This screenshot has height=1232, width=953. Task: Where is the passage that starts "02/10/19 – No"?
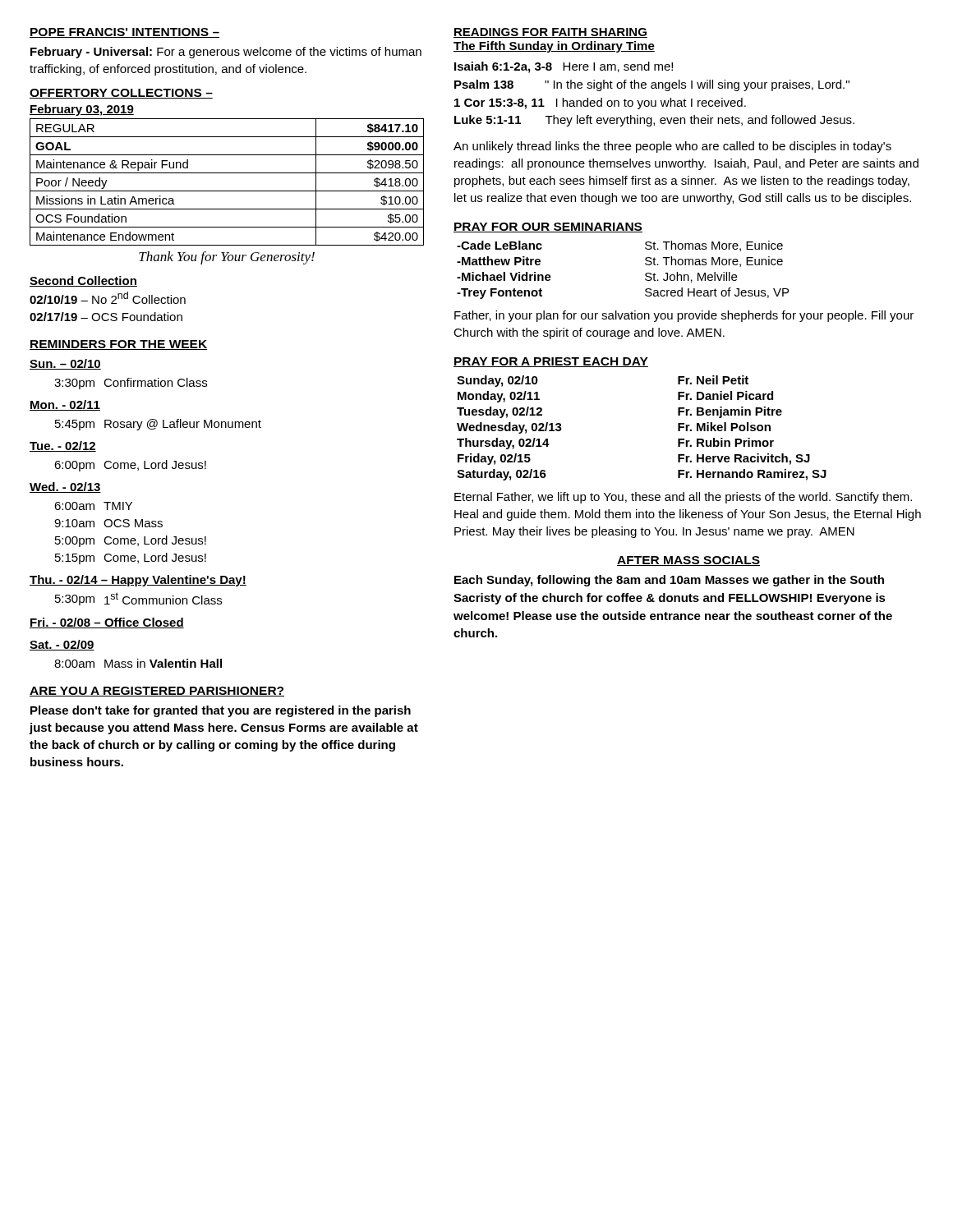point(108,307)
